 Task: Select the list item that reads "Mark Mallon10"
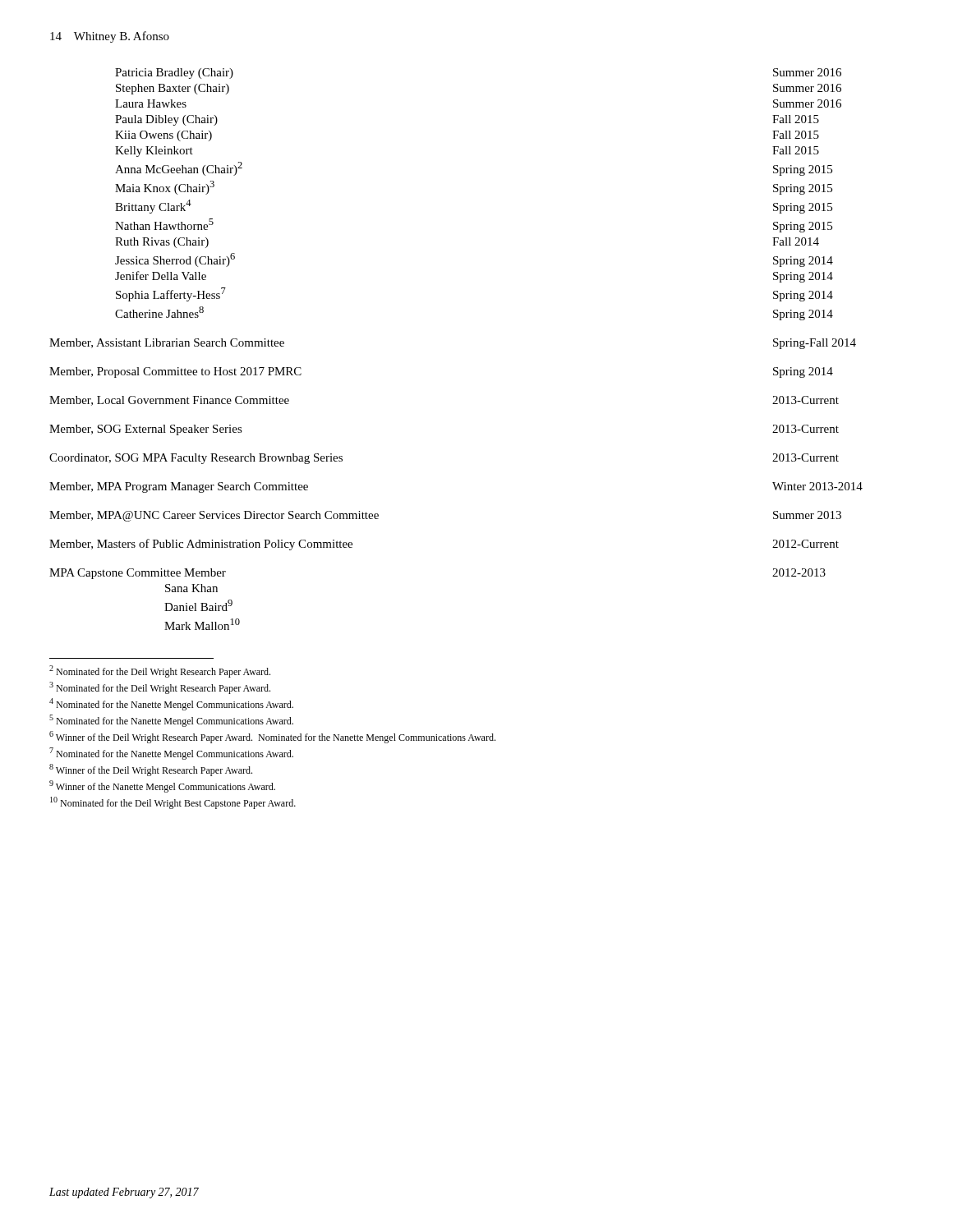point(202,624)
